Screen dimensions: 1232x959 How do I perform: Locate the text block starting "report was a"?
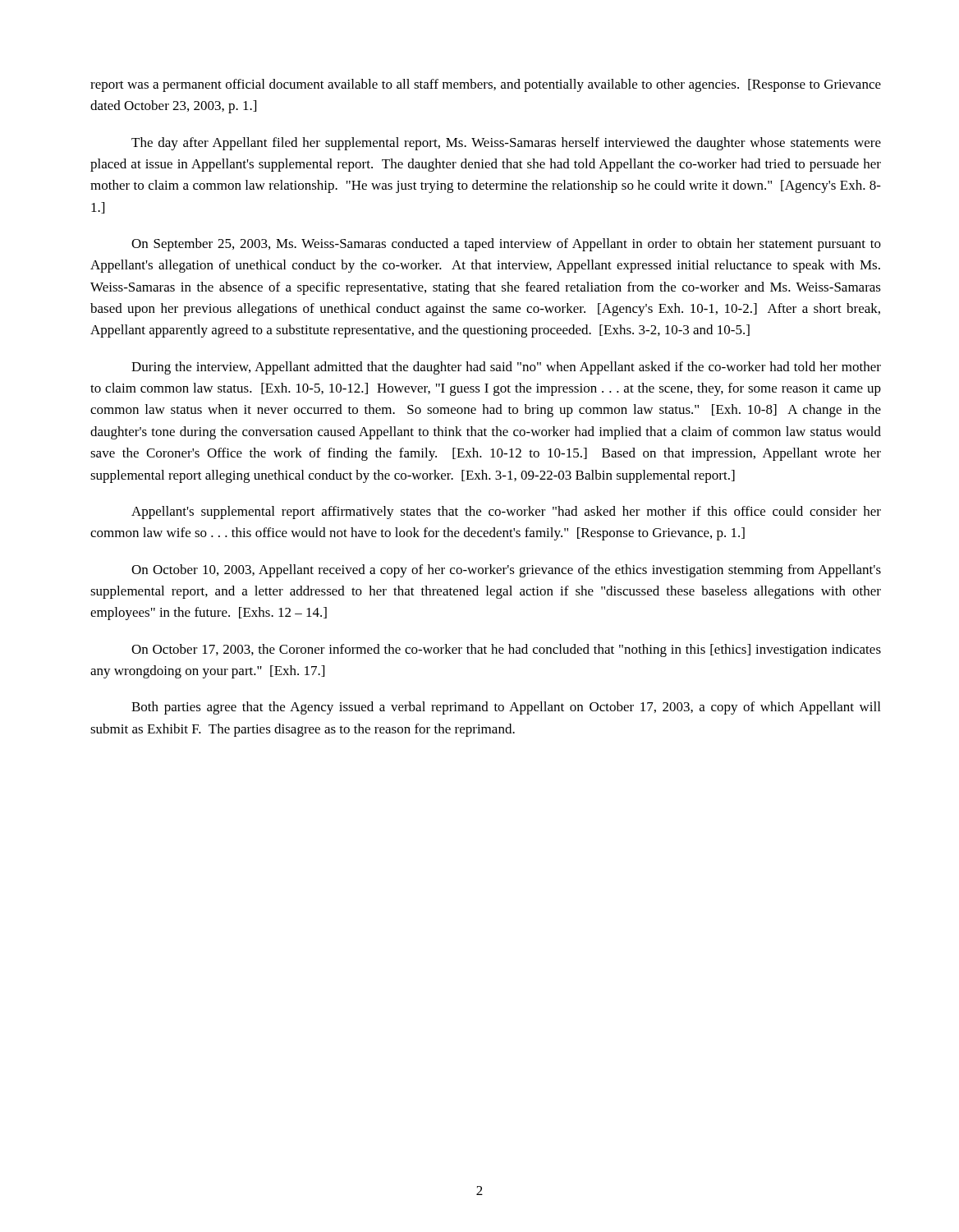tap(486, 95)
